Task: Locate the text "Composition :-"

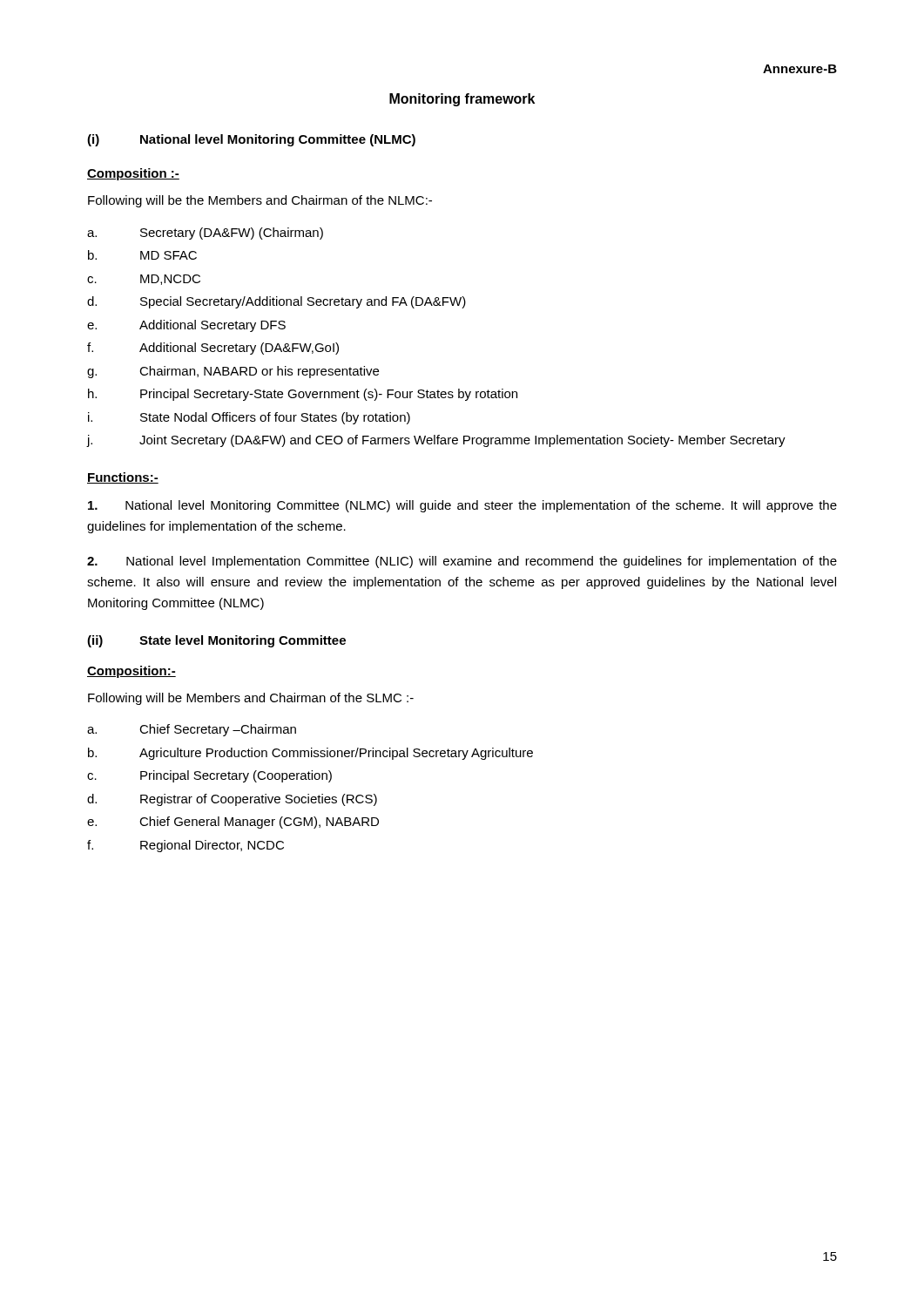Action: (133, 173)
